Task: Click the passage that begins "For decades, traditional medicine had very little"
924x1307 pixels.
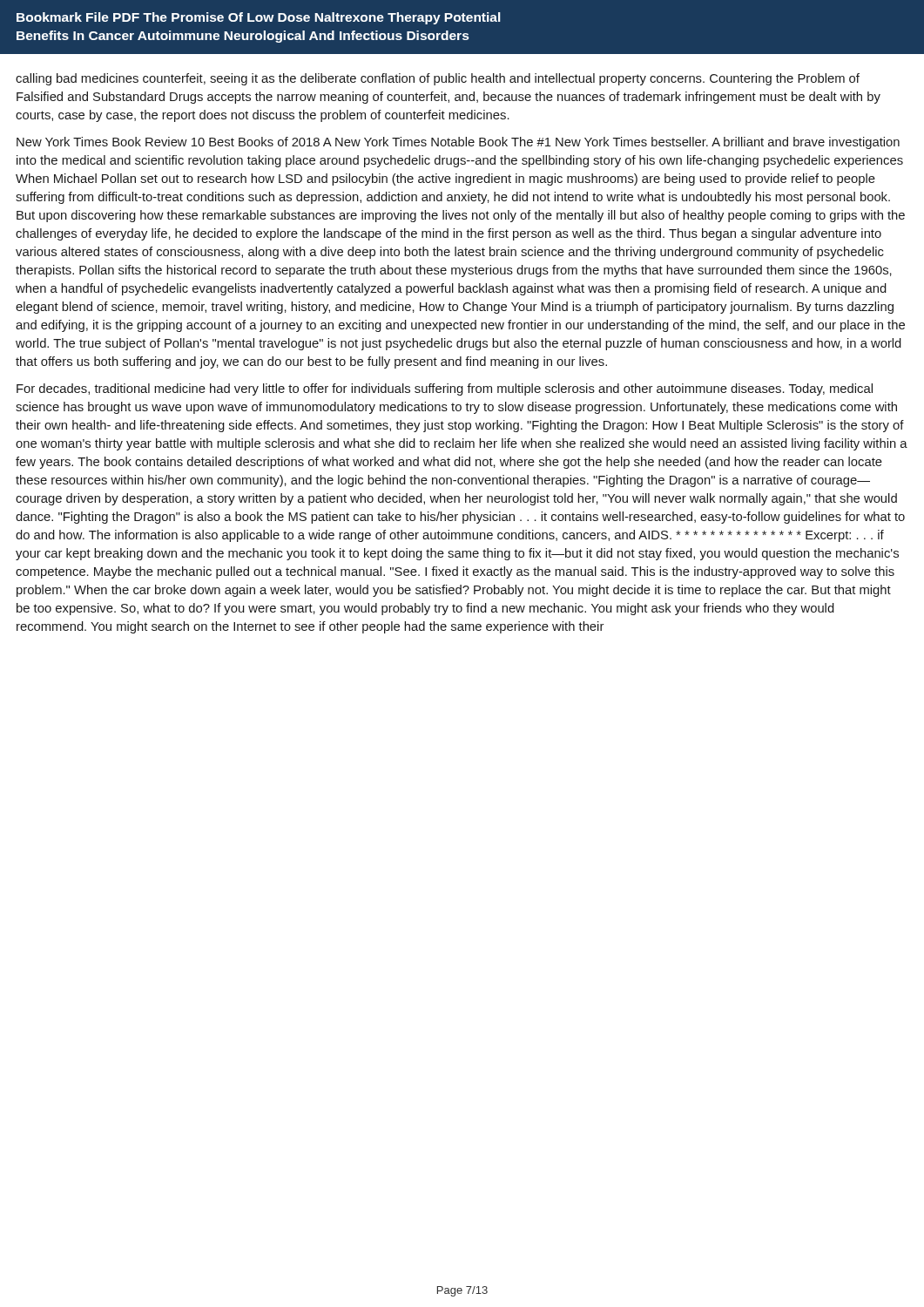Action: (462, 508)
